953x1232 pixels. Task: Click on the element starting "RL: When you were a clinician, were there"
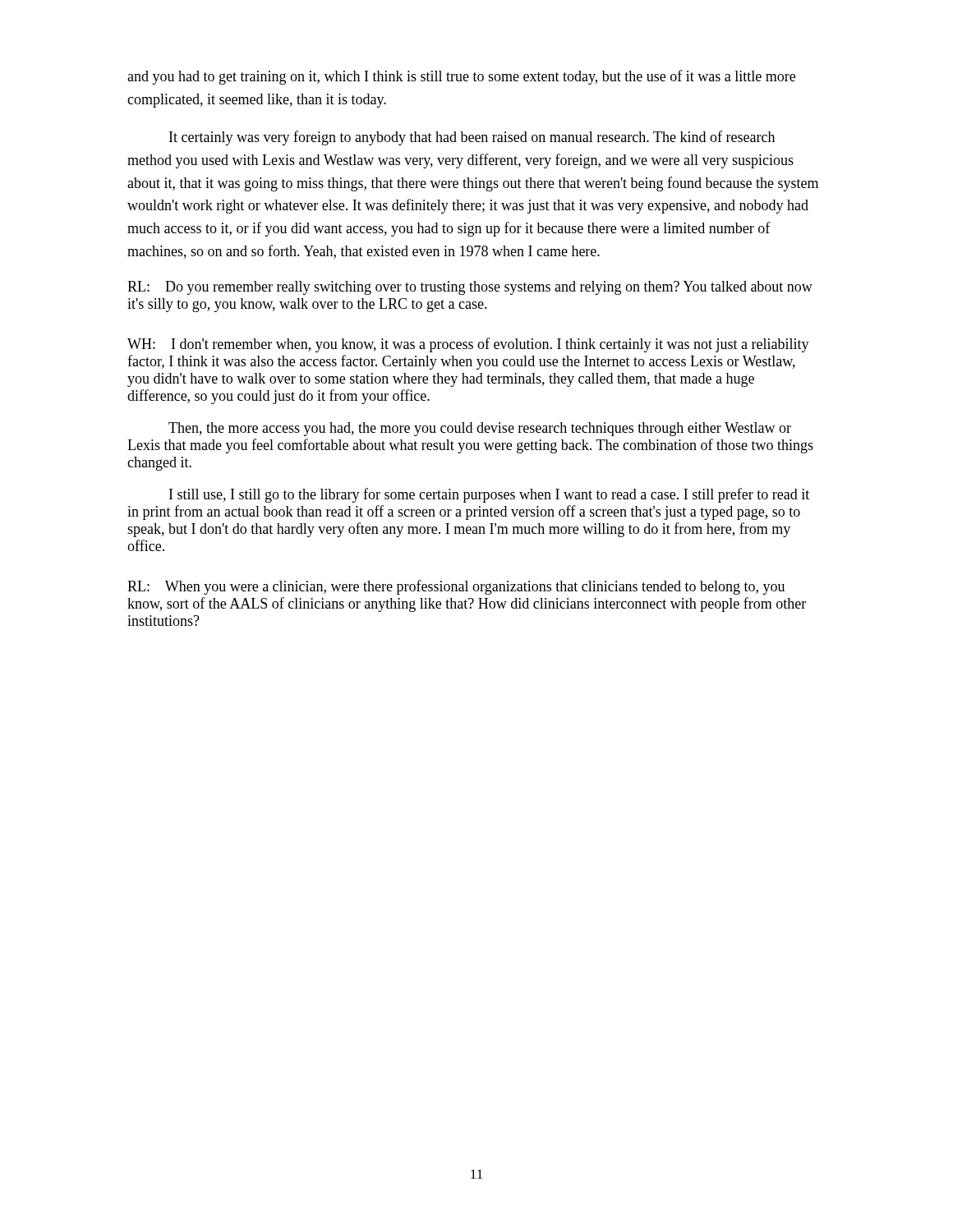[474, 604]
